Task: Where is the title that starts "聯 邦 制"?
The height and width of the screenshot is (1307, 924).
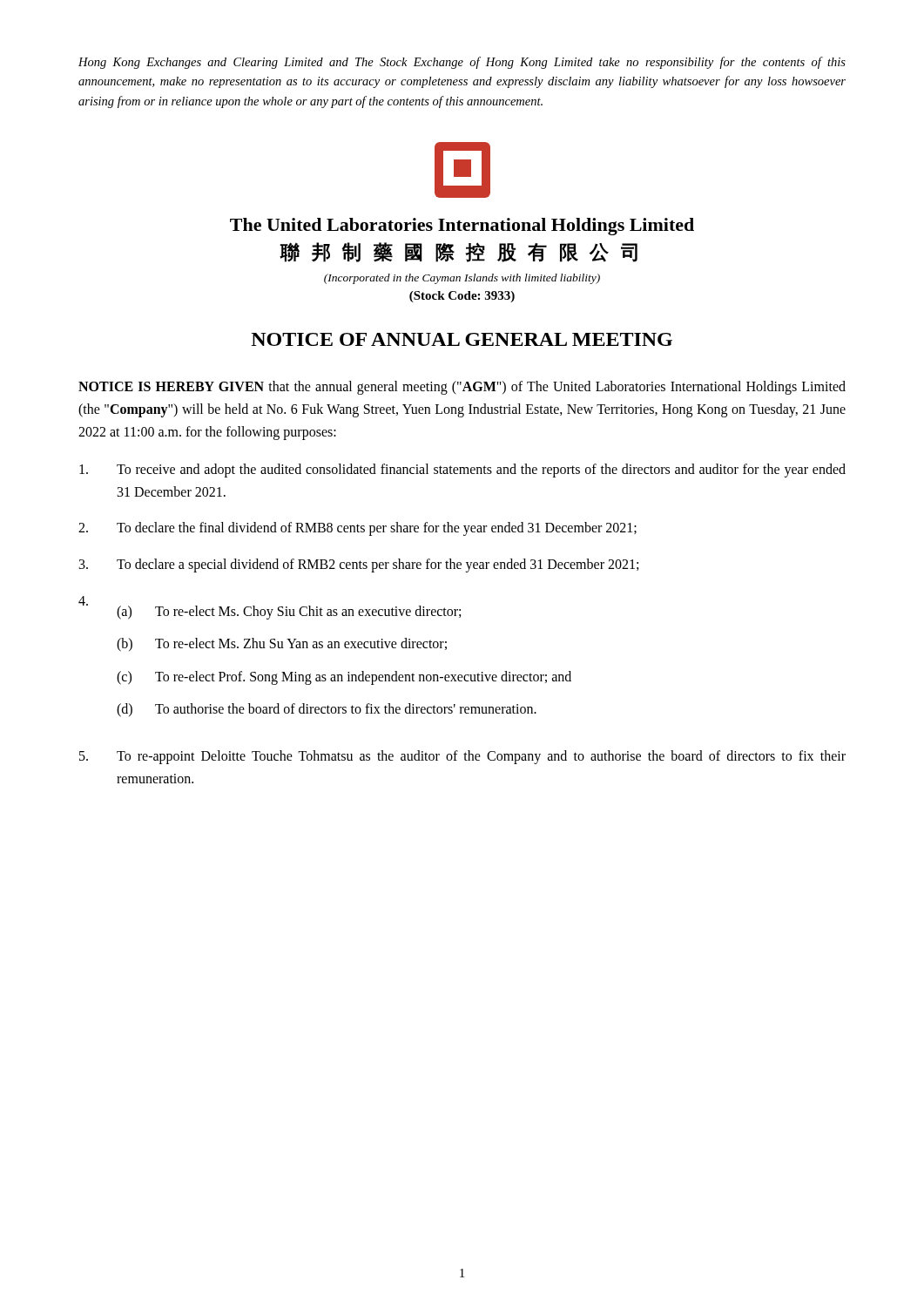Action: coord(462,253)
